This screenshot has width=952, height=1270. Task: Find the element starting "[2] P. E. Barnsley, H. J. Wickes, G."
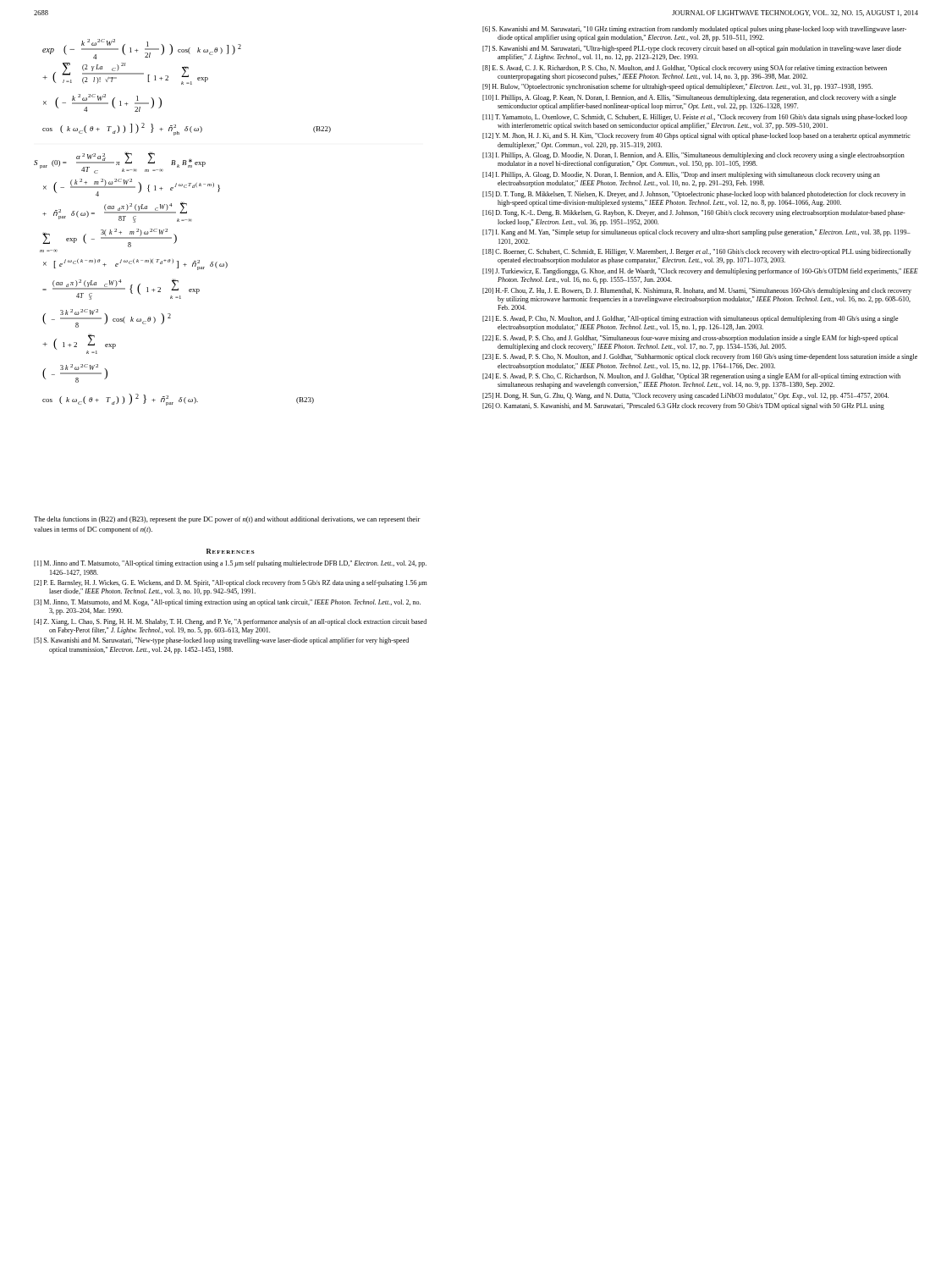pyautogui.click(x=230, y=587)
